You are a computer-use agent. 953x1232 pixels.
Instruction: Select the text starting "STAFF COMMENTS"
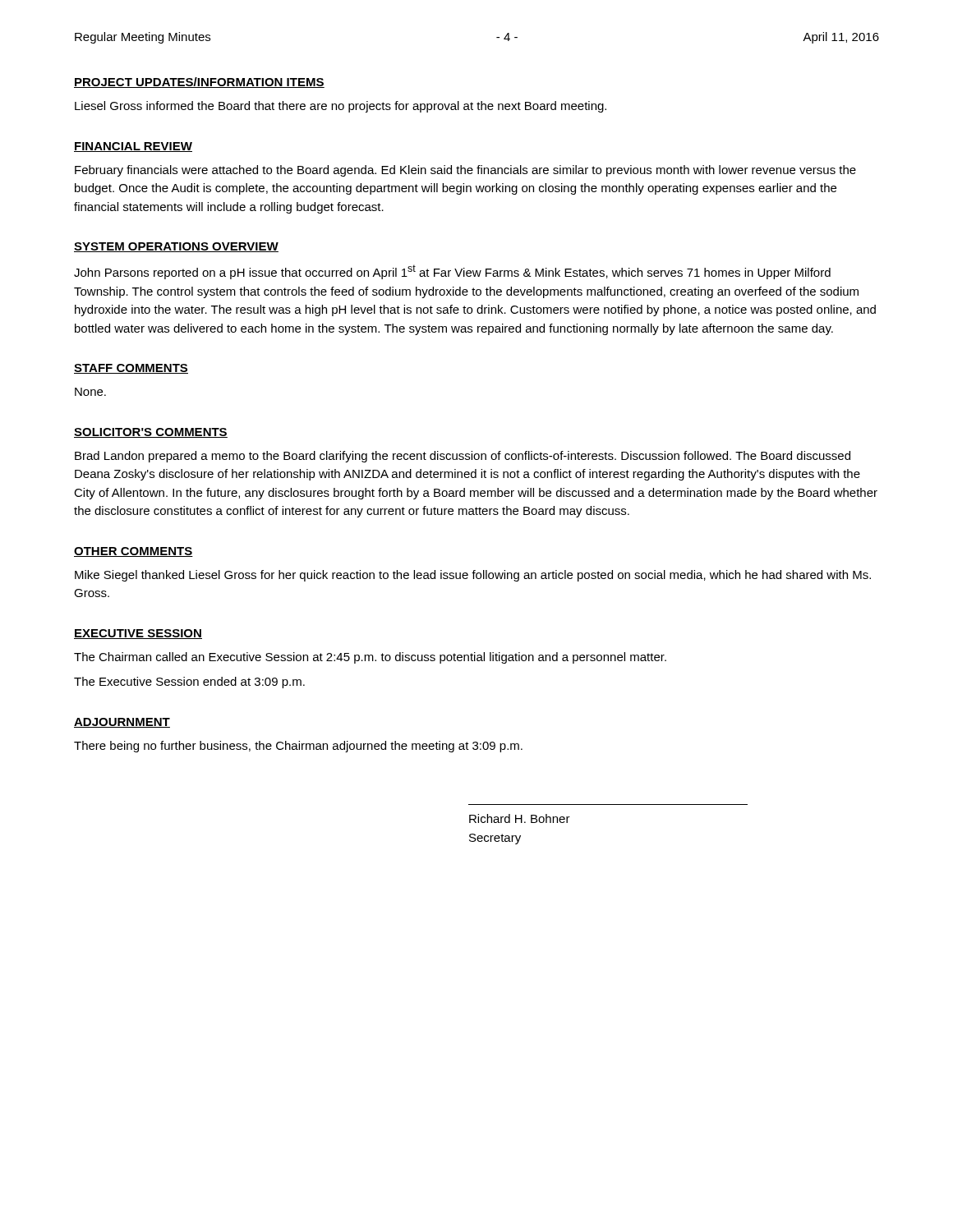pos(131,368)
